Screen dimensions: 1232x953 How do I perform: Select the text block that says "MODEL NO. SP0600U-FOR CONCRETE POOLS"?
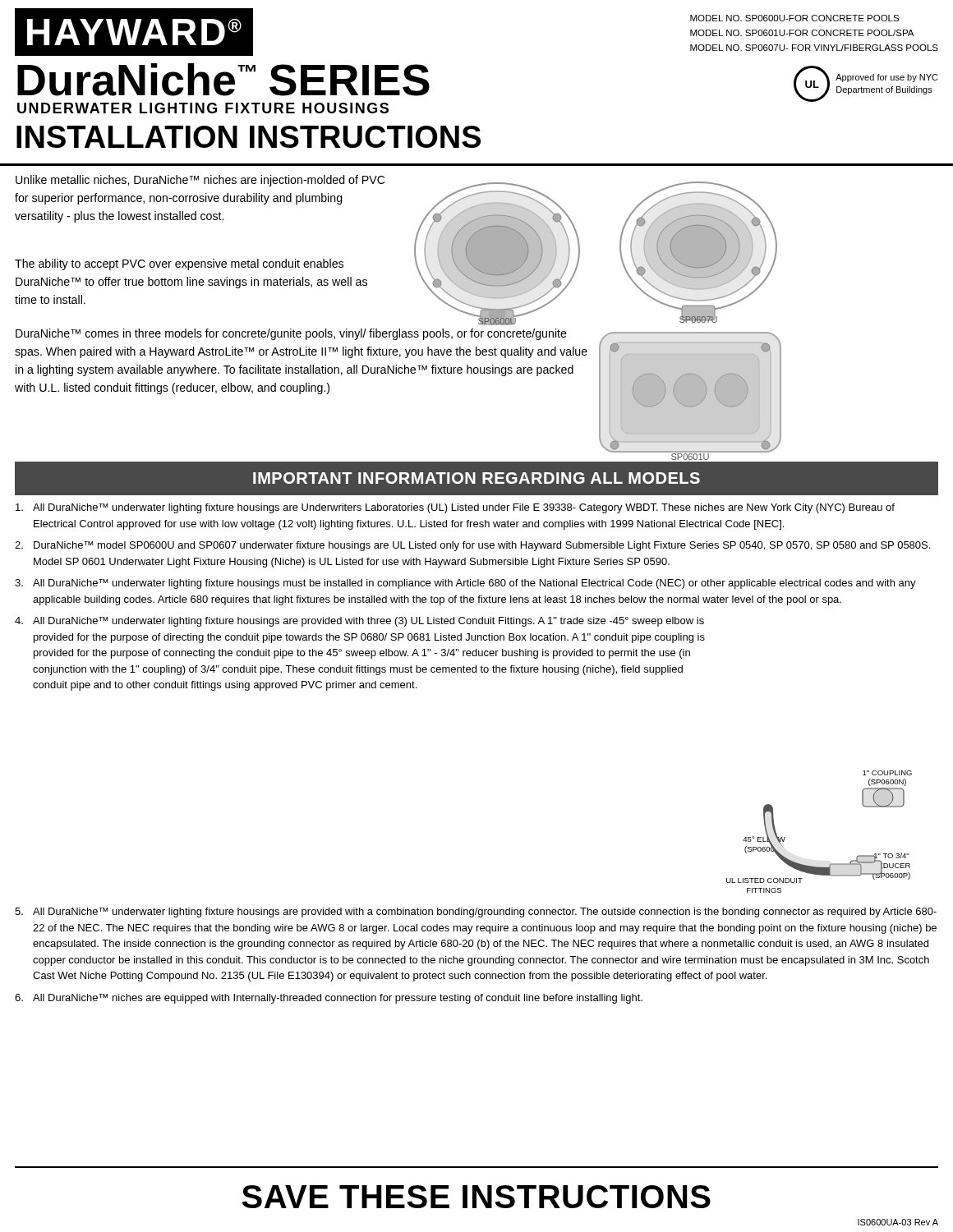[814, 33]
